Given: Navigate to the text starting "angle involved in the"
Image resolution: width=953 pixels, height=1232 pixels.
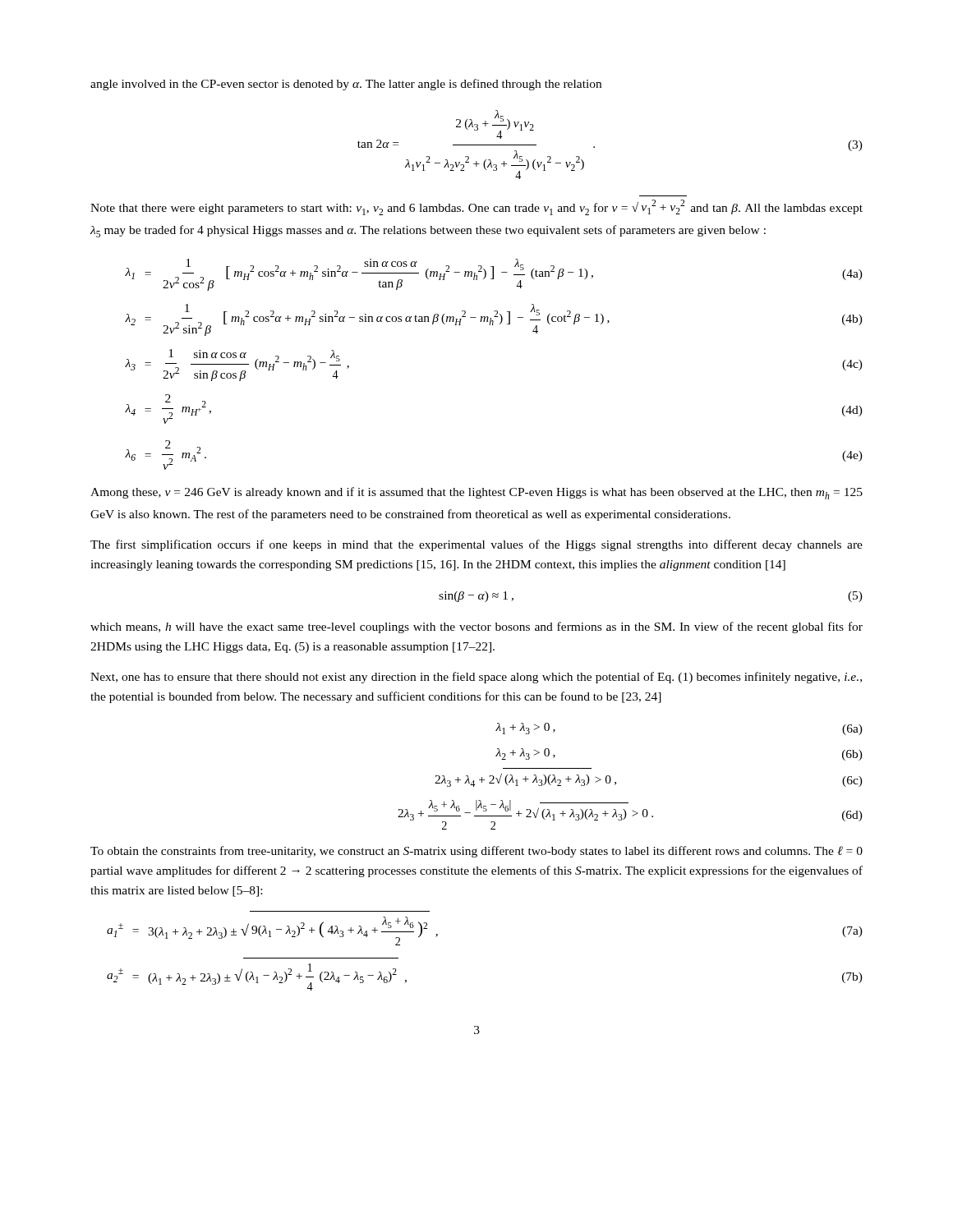Looking at the screenshot, I should point(346,83).
